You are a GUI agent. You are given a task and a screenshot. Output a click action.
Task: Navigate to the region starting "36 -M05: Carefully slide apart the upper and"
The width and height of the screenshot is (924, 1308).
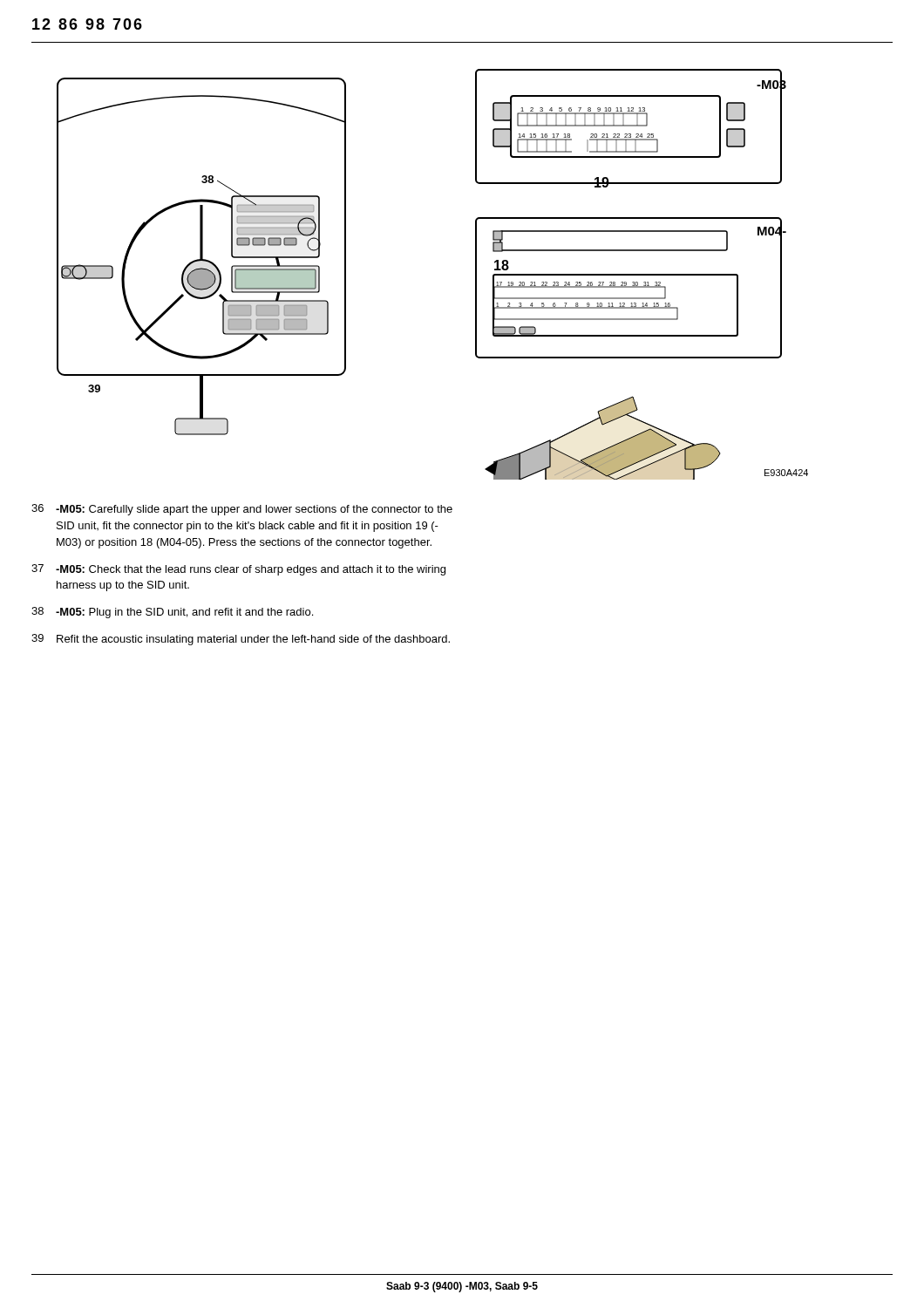point(245,526)
